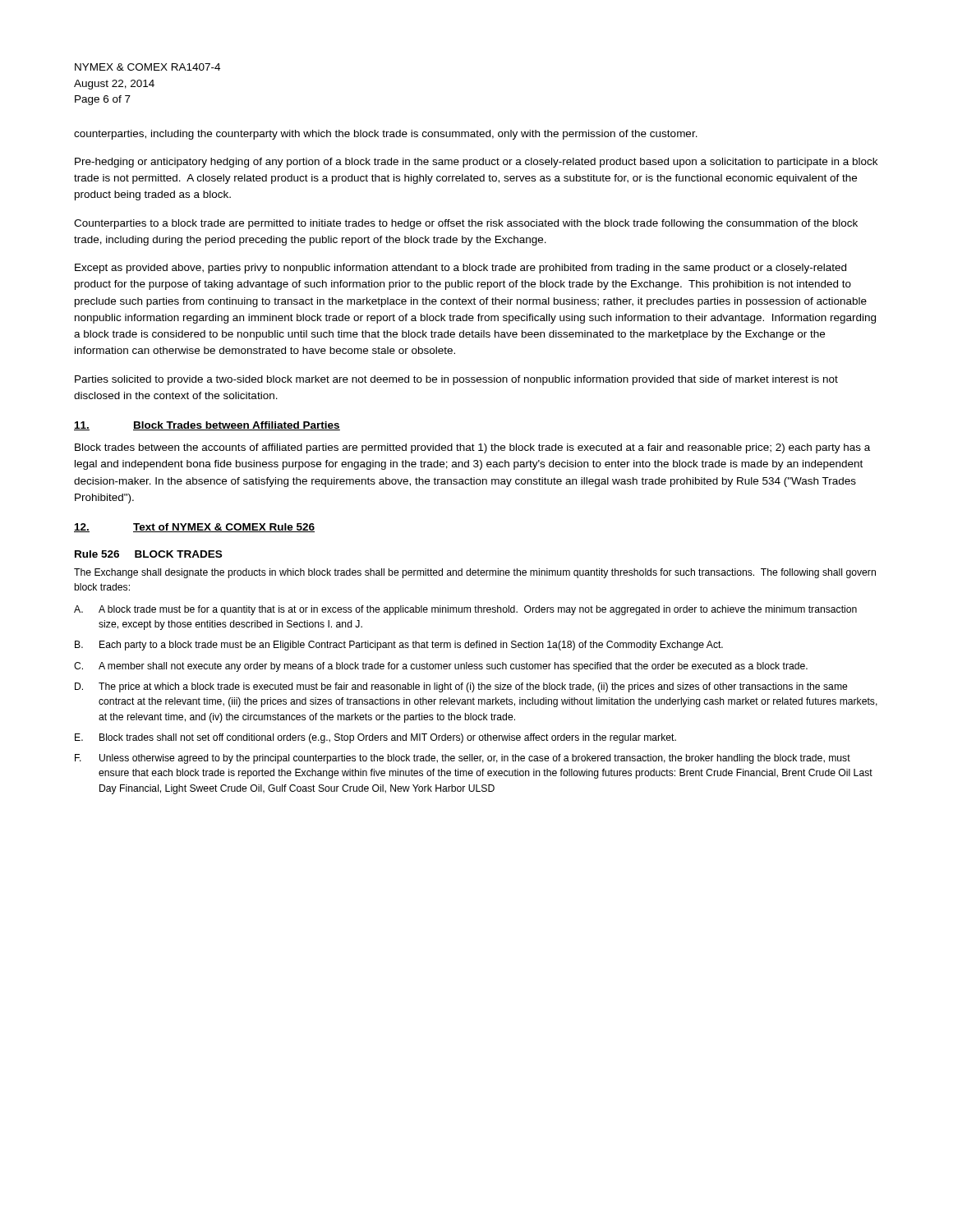The width and height of the screenshot is (953, 1232).
Task: Select the element starting "Except as provided"
Action: tap(476, 310)
